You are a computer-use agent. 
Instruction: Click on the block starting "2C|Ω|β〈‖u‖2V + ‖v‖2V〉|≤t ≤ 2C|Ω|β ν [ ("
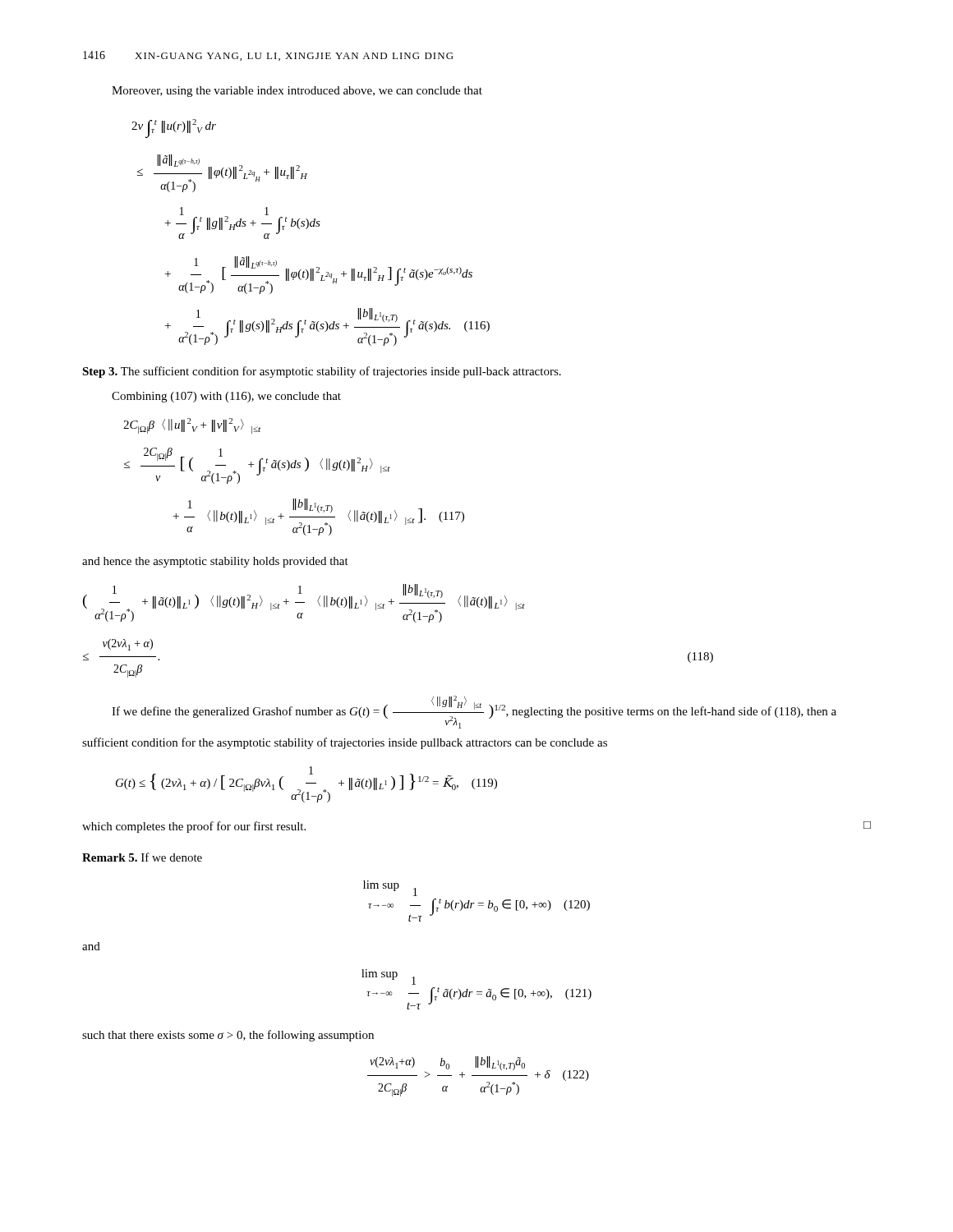coord(294,477)
